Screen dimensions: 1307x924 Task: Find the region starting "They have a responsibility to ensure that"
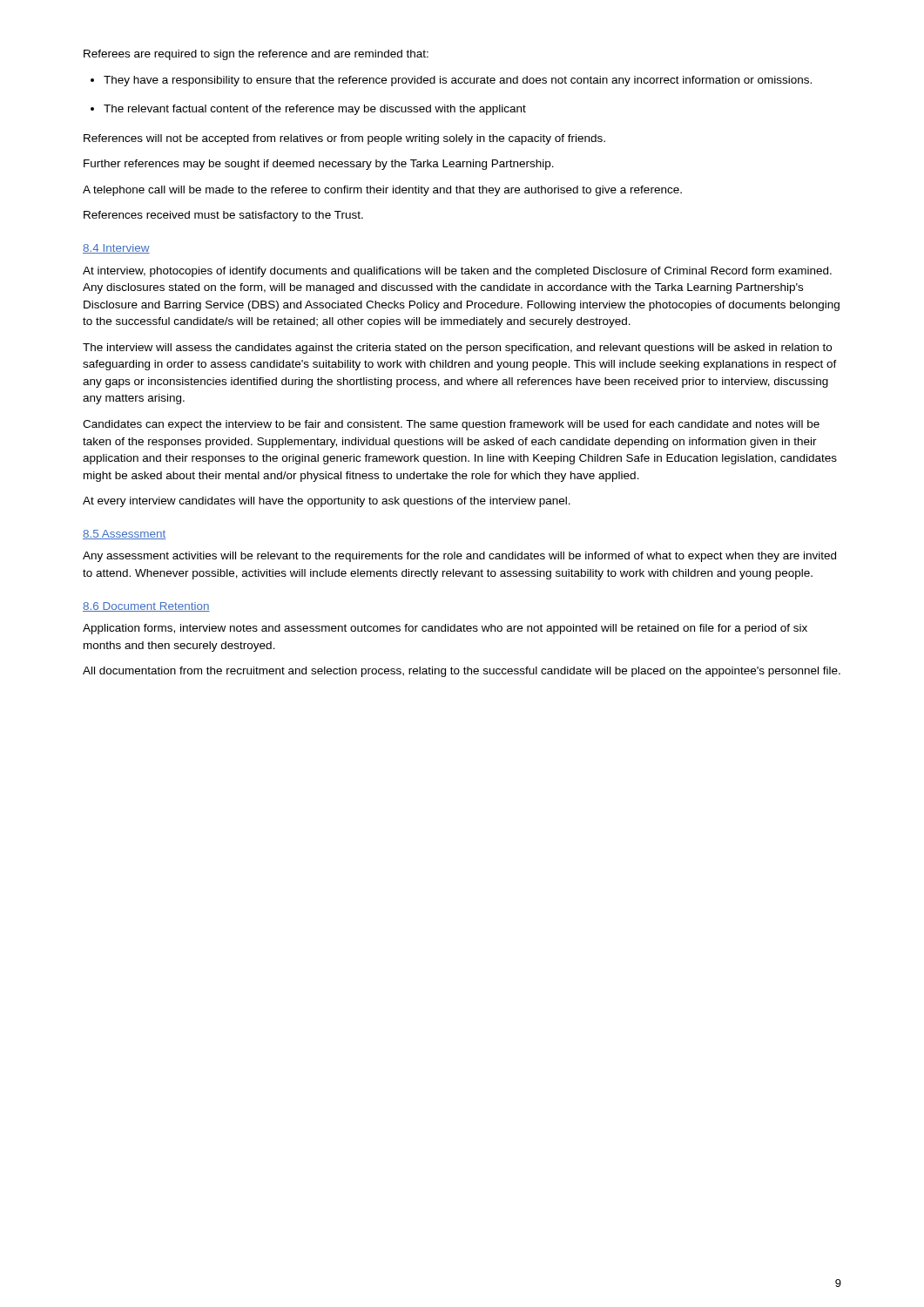[x=472, y=80]
